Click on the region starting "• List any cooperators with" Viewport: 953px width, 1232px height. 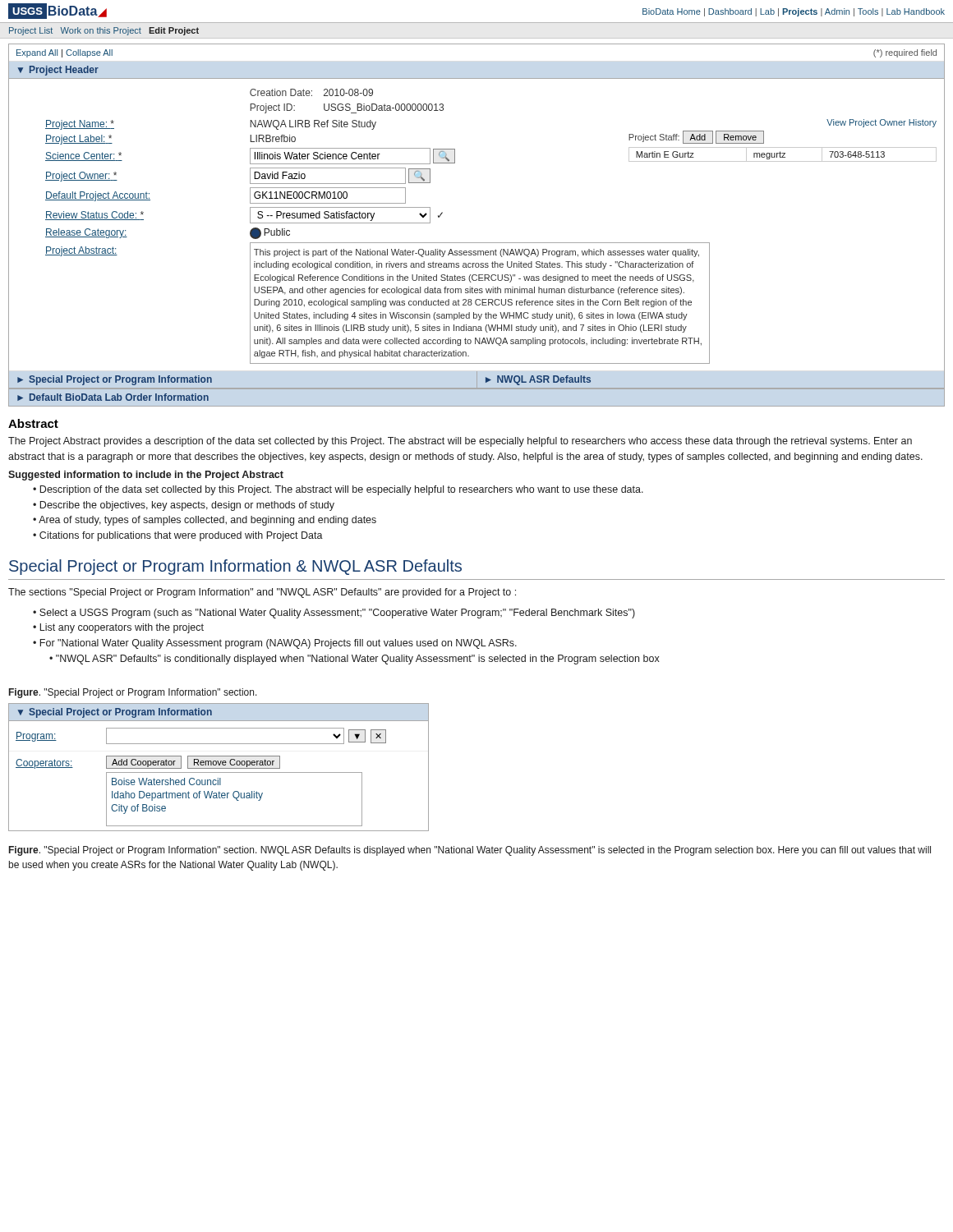coord(118,628)
